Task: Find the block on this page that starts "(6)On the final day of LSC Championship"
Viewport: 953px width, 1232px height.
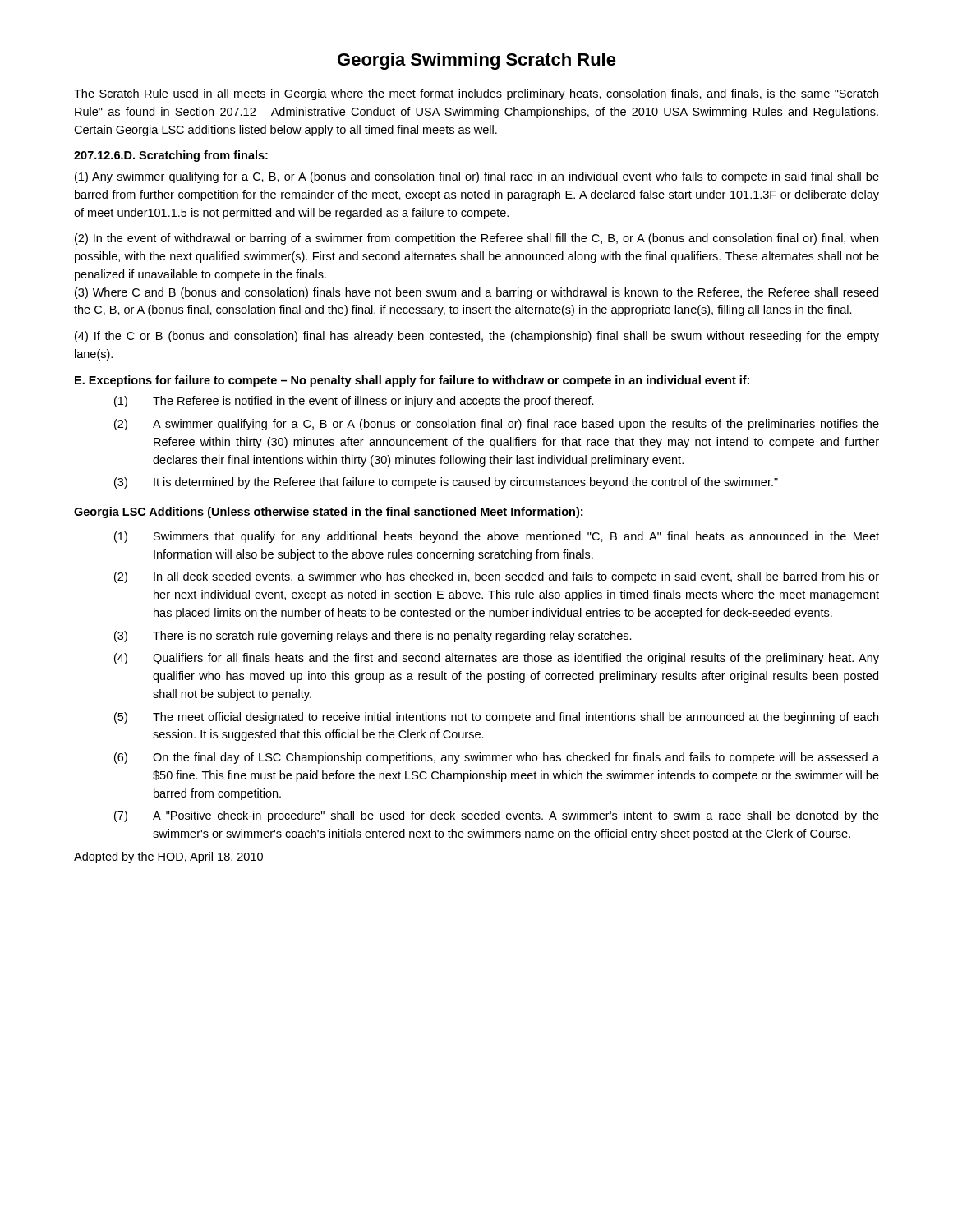Action: point(496,776)
